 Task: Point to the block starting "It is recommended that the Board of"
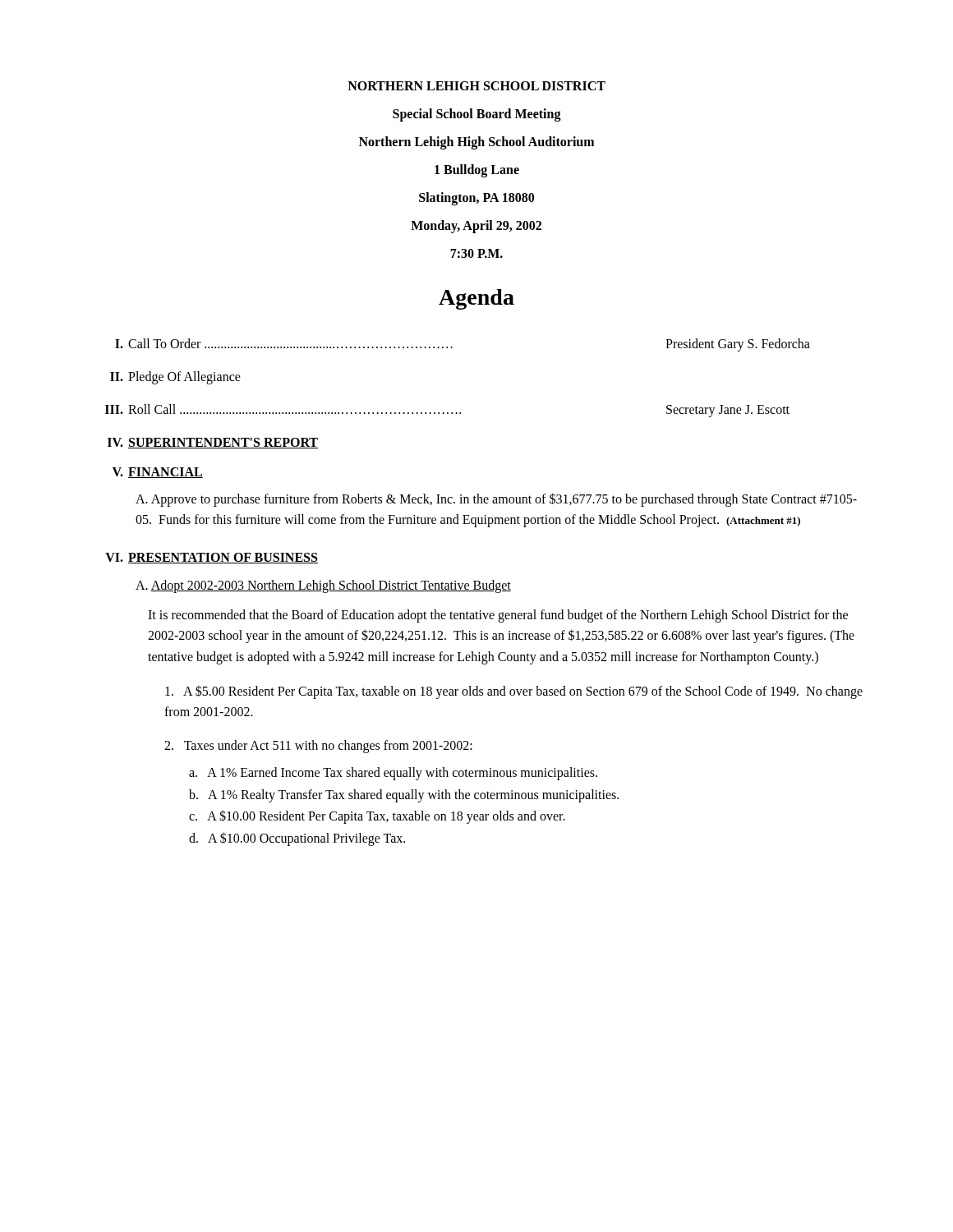(501, 635)
